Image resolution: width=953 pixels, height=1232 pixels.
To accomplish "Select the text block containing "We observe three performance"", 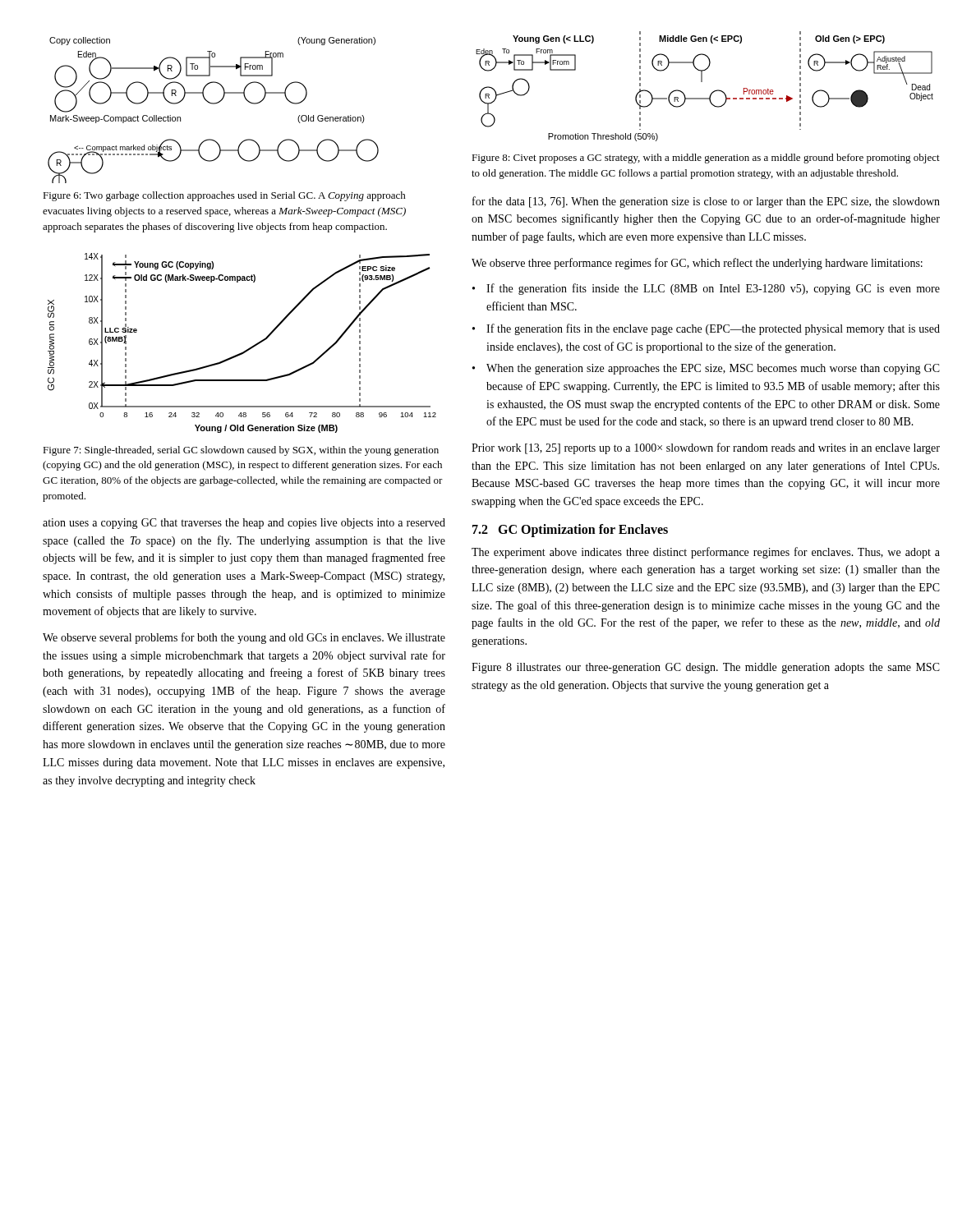I will 697,263.
